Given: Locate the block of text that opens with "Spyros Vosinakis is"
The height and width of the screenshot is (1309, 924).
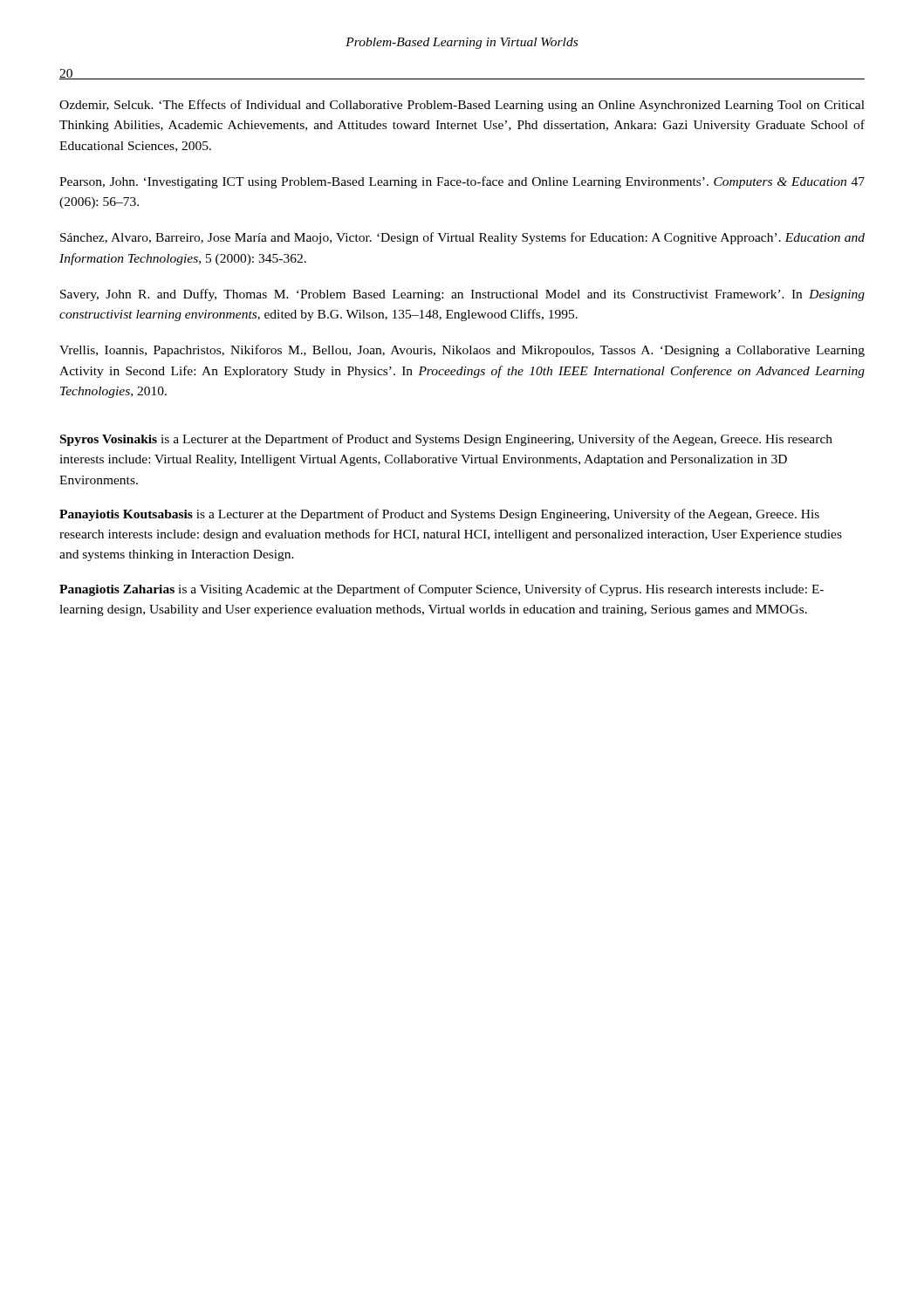Looking at the screenshot, I should click(446, 459).
